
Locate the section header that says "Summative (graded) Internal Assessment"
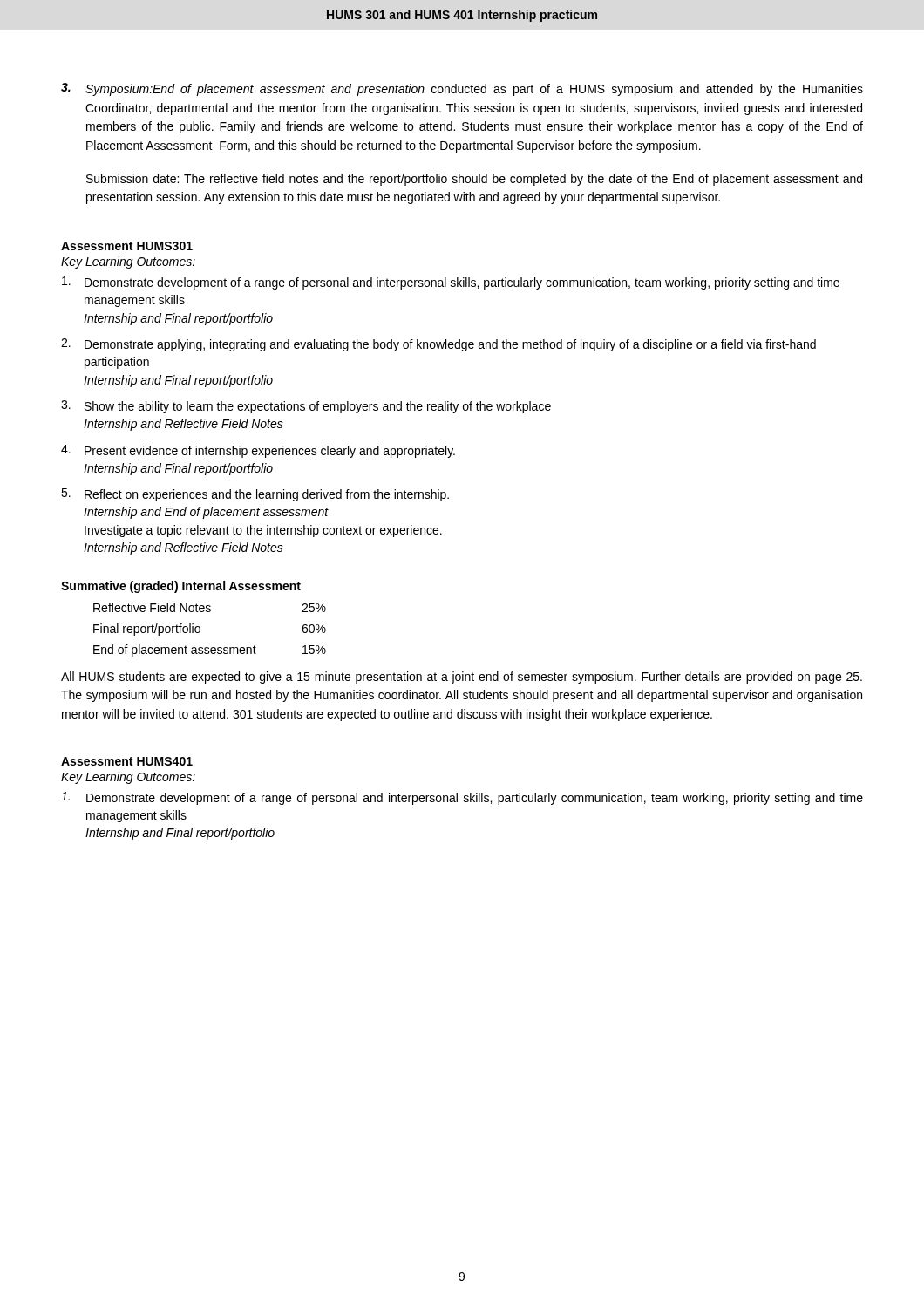click(181, 586)
